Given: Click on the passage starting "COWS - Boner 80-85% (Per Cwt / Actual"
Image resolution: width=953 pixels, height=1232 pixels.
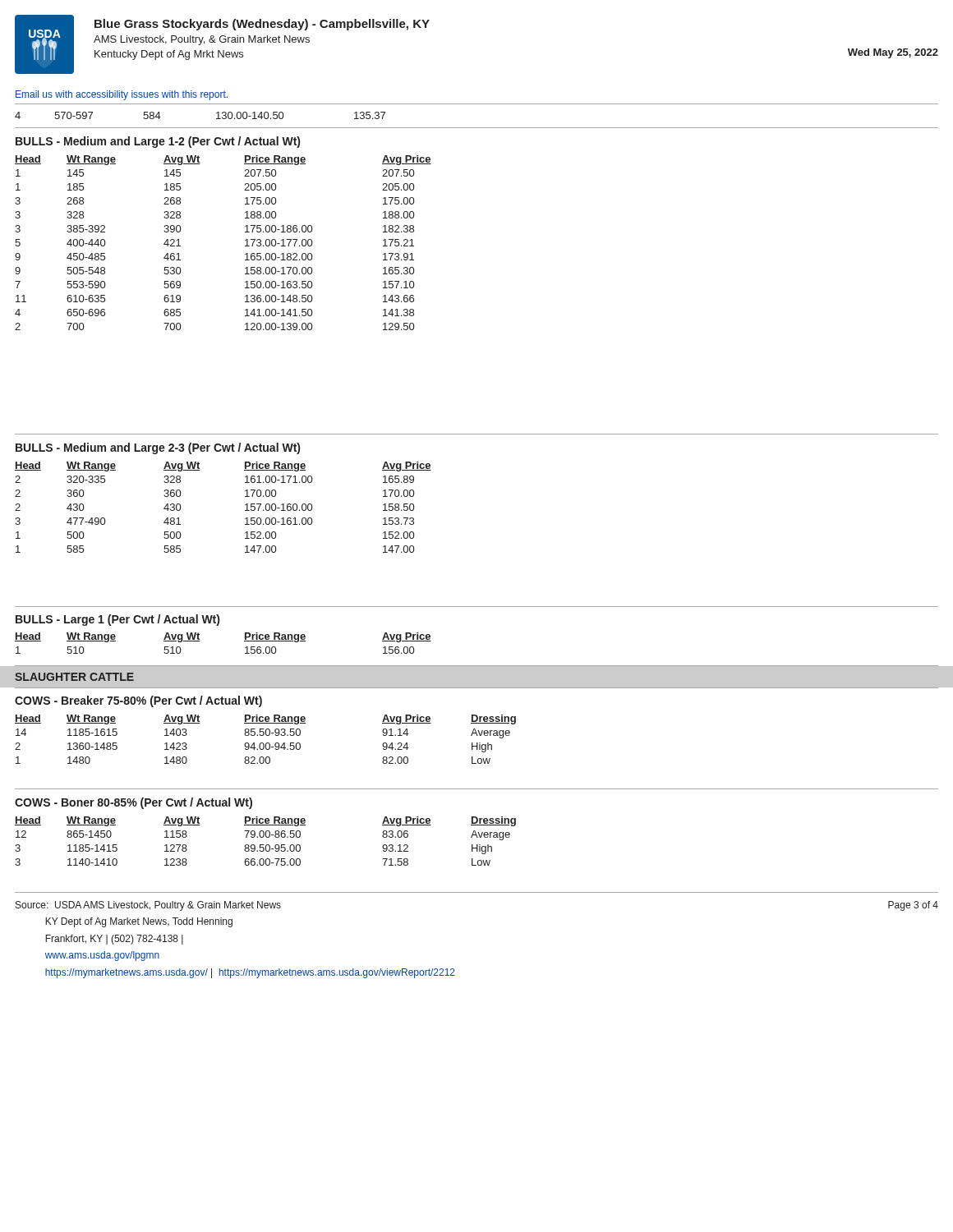Looking at the screenshot, I should (134, 802).
